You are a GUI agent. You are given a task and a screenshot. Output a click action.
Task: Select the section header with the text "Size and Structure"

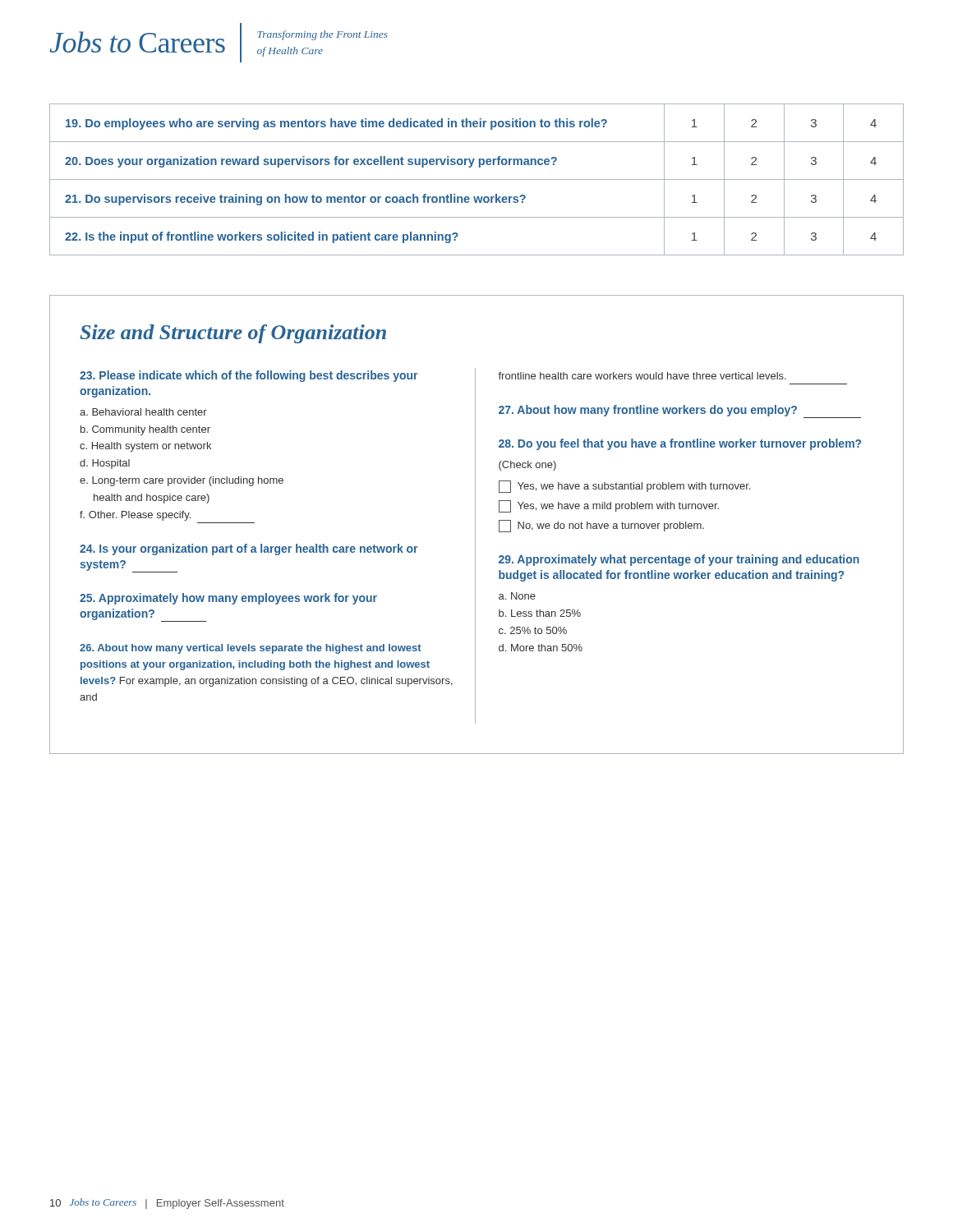click(233, 334)
